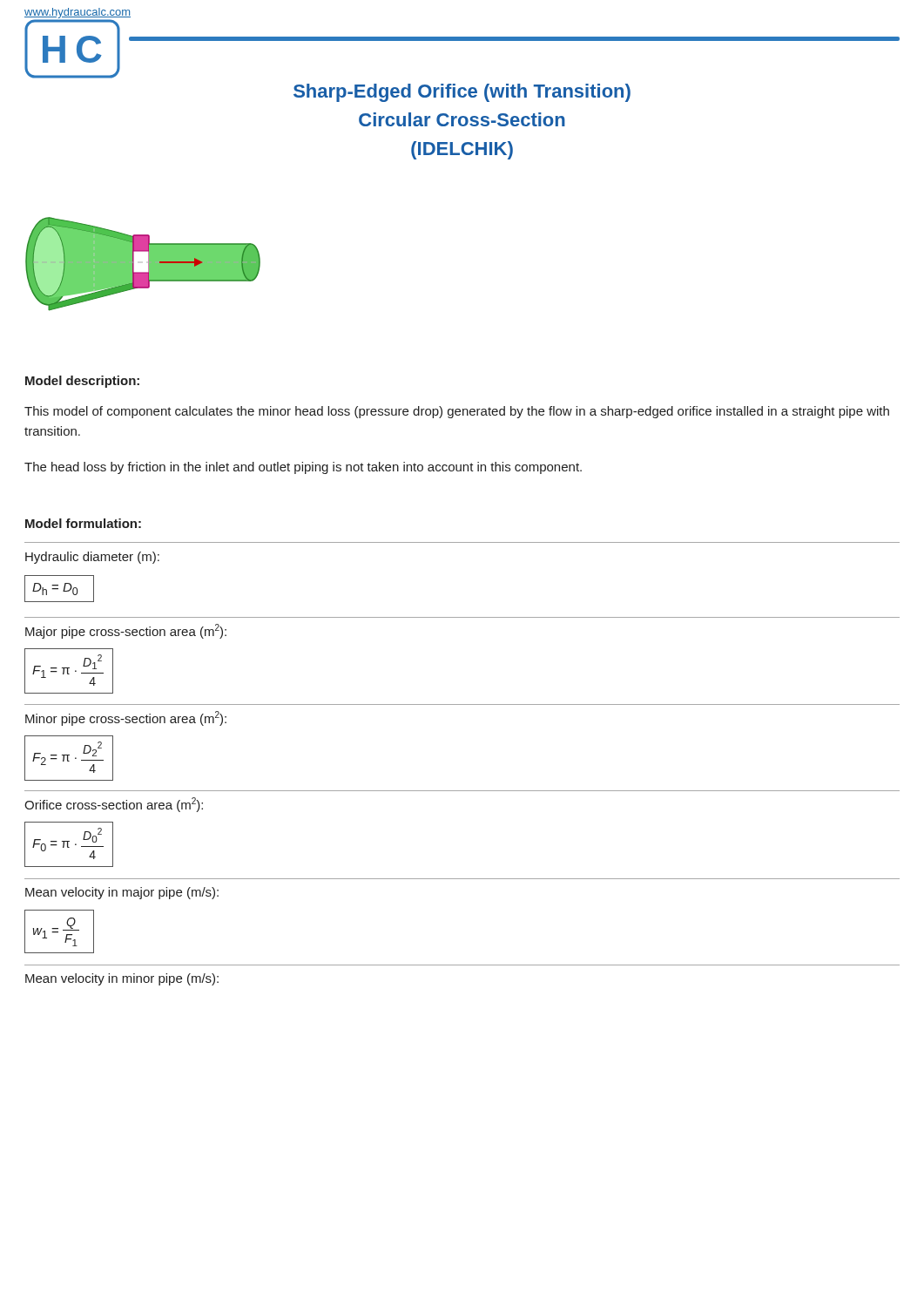Select the logo
Viewport: 924px width, 1307px height.
coord(72,50)
